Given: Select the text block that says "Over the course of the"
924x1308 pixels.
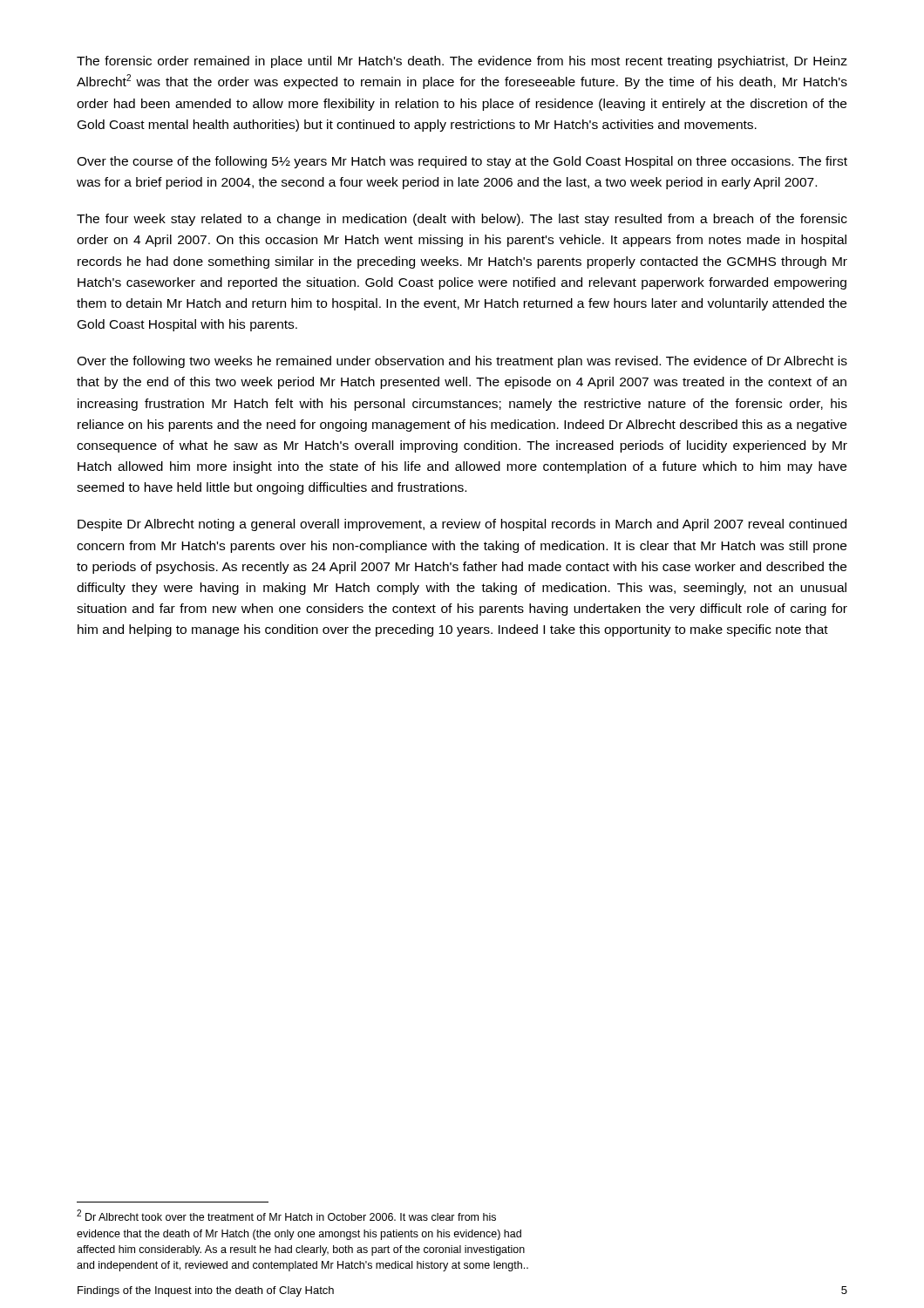Looking at the screenshot, I should pos(462,171).
